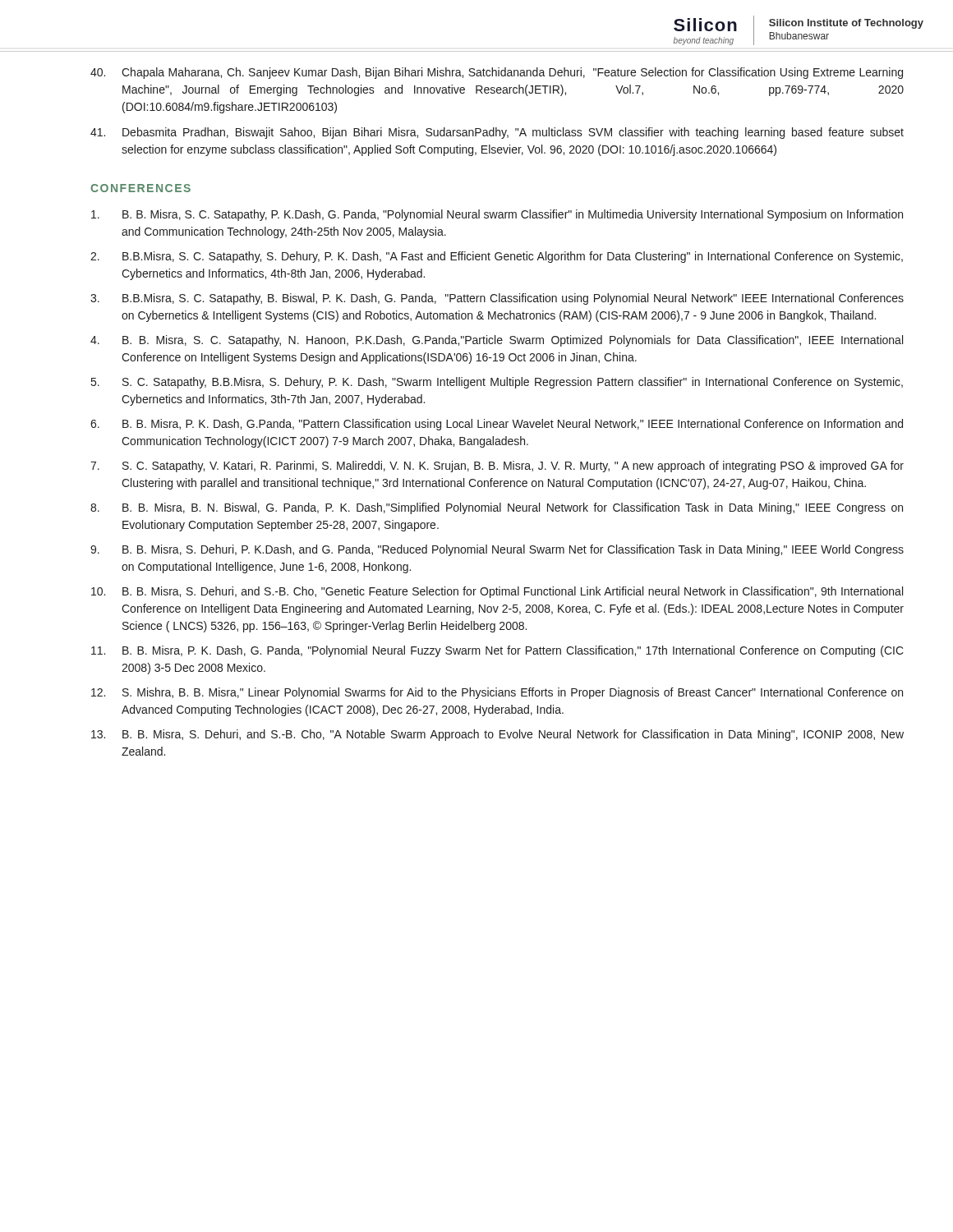This screenshot has height=1232, width=953.
Task: Find the block on this page that starts "13. B. B. Misra,"
Action: pyautogui.click(x=497, y=743)
